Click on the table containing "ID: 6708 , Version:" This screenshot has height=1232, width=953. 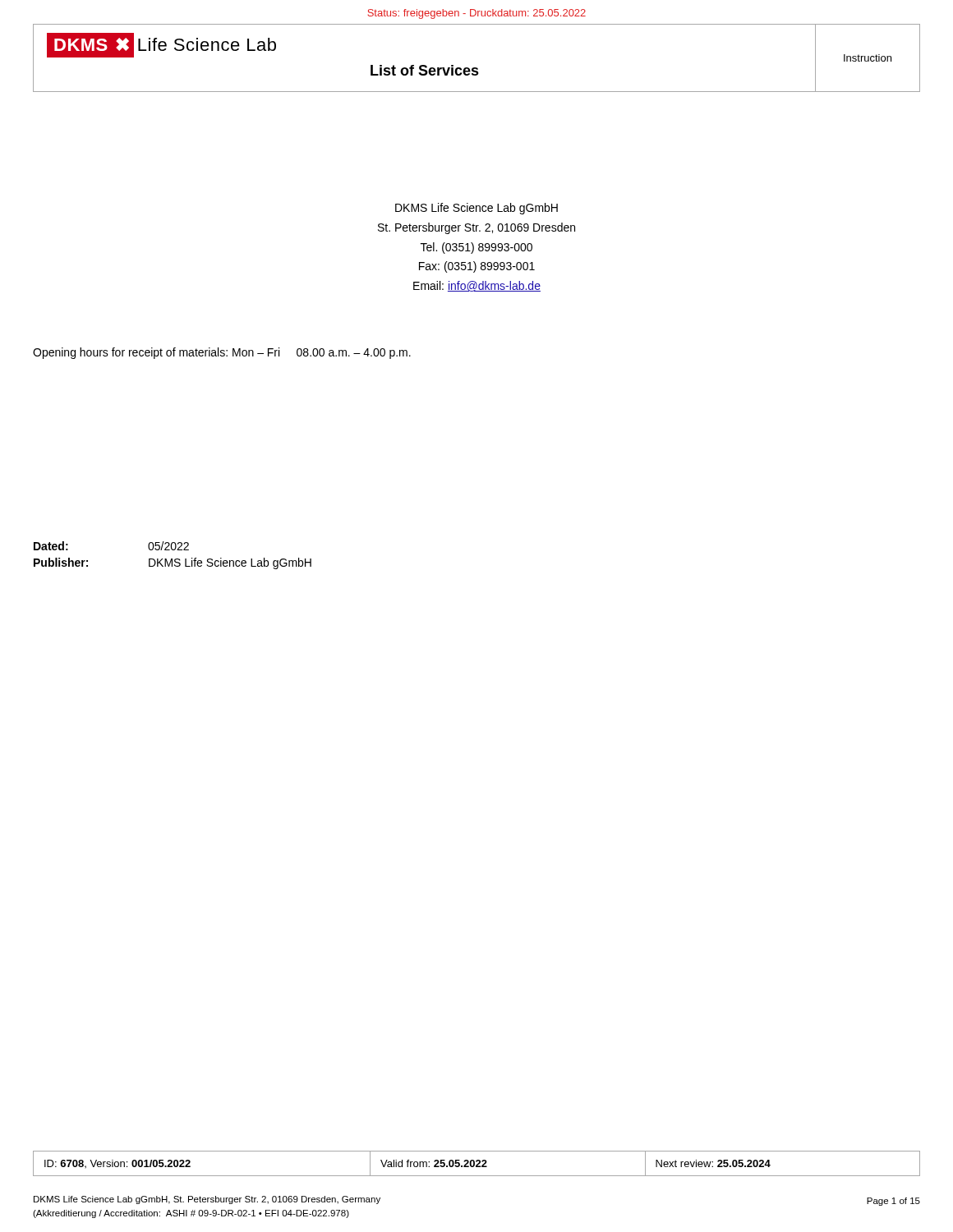click(476, 1163)
